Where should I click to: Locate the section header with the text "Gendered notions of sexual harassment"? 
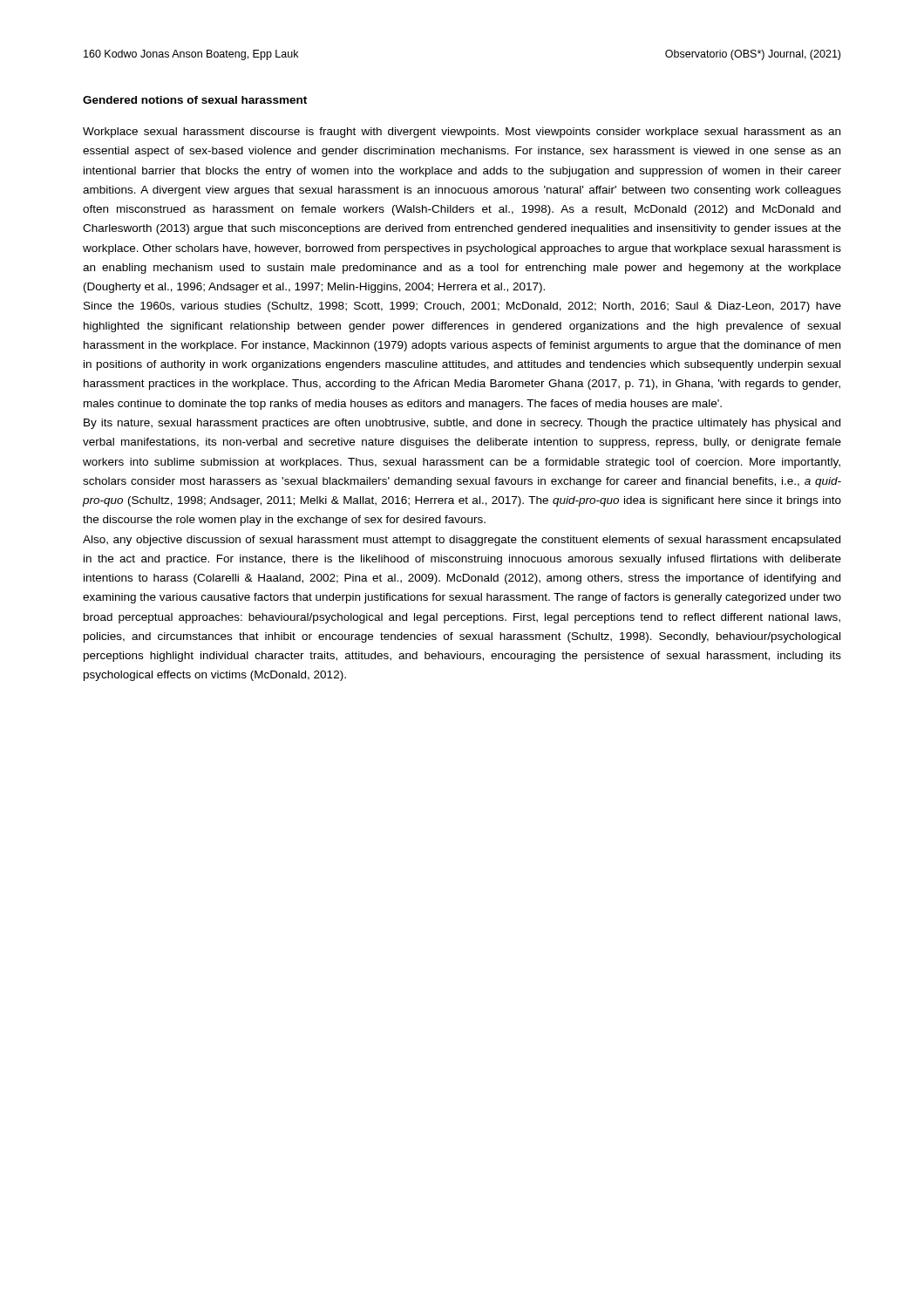[195, 100]
